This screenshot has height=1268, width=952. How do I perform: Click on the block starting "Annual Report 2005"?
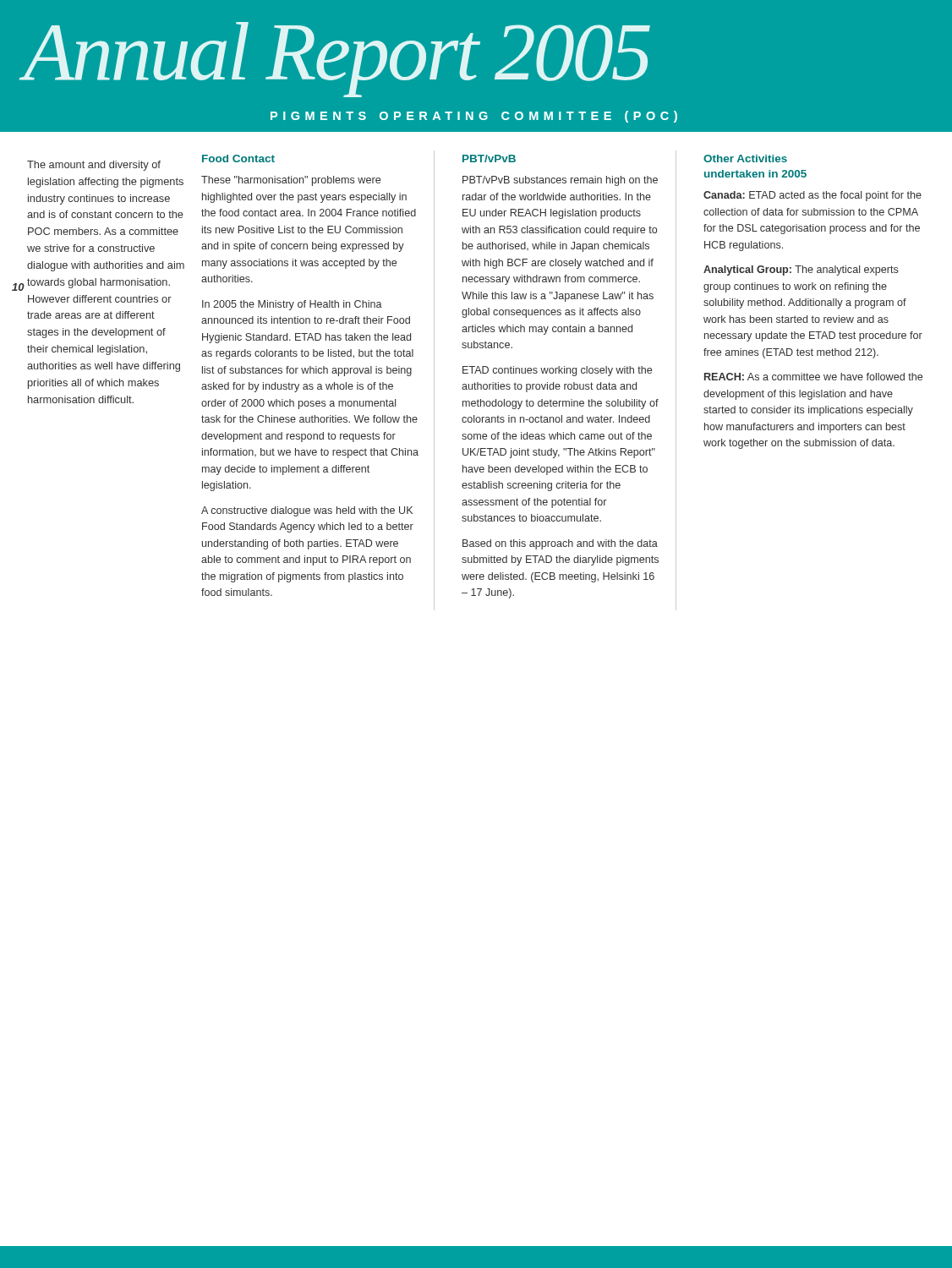[337, 52]
